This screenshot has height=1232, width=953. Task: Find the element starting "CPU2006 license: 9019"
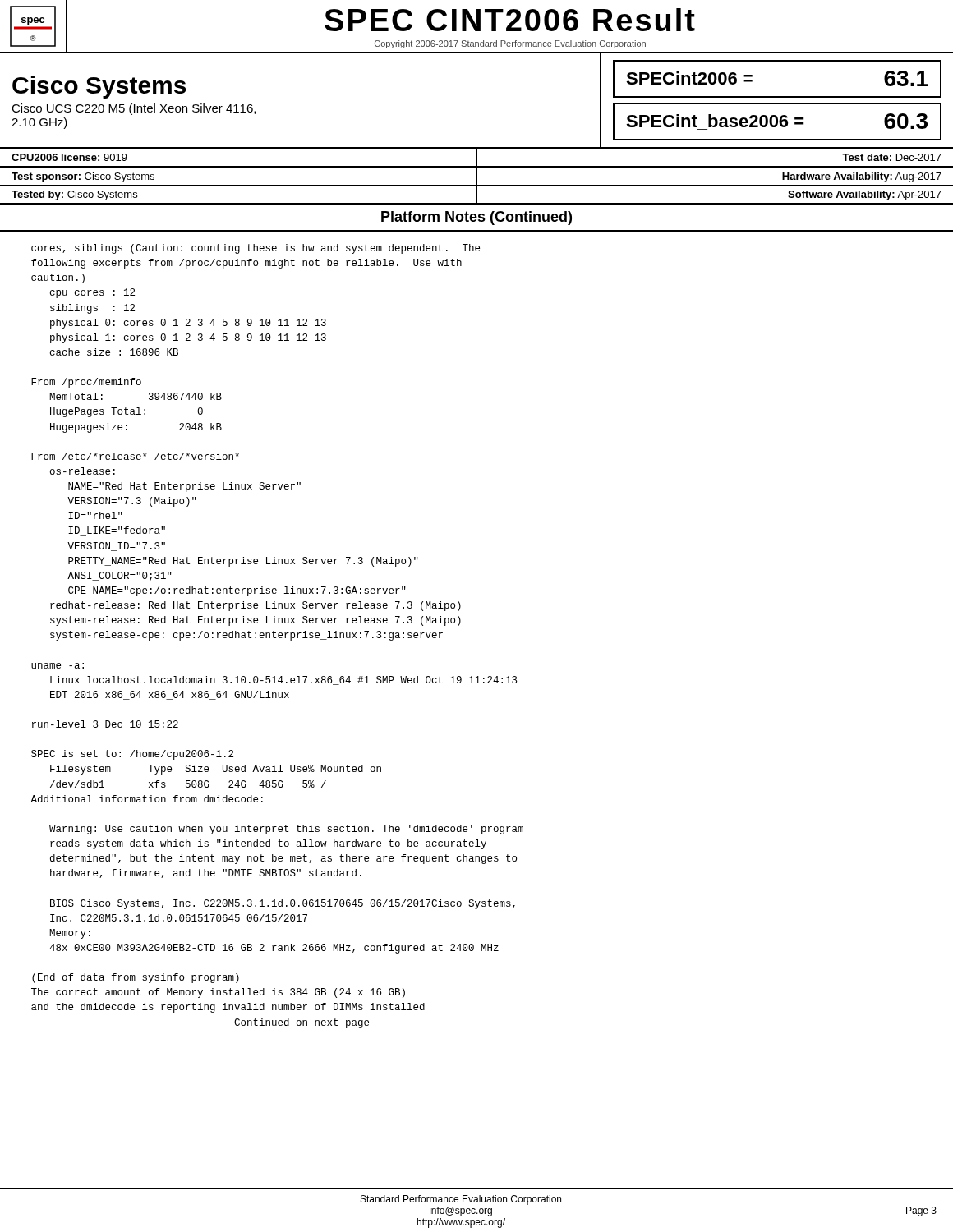tap(69, 157)
